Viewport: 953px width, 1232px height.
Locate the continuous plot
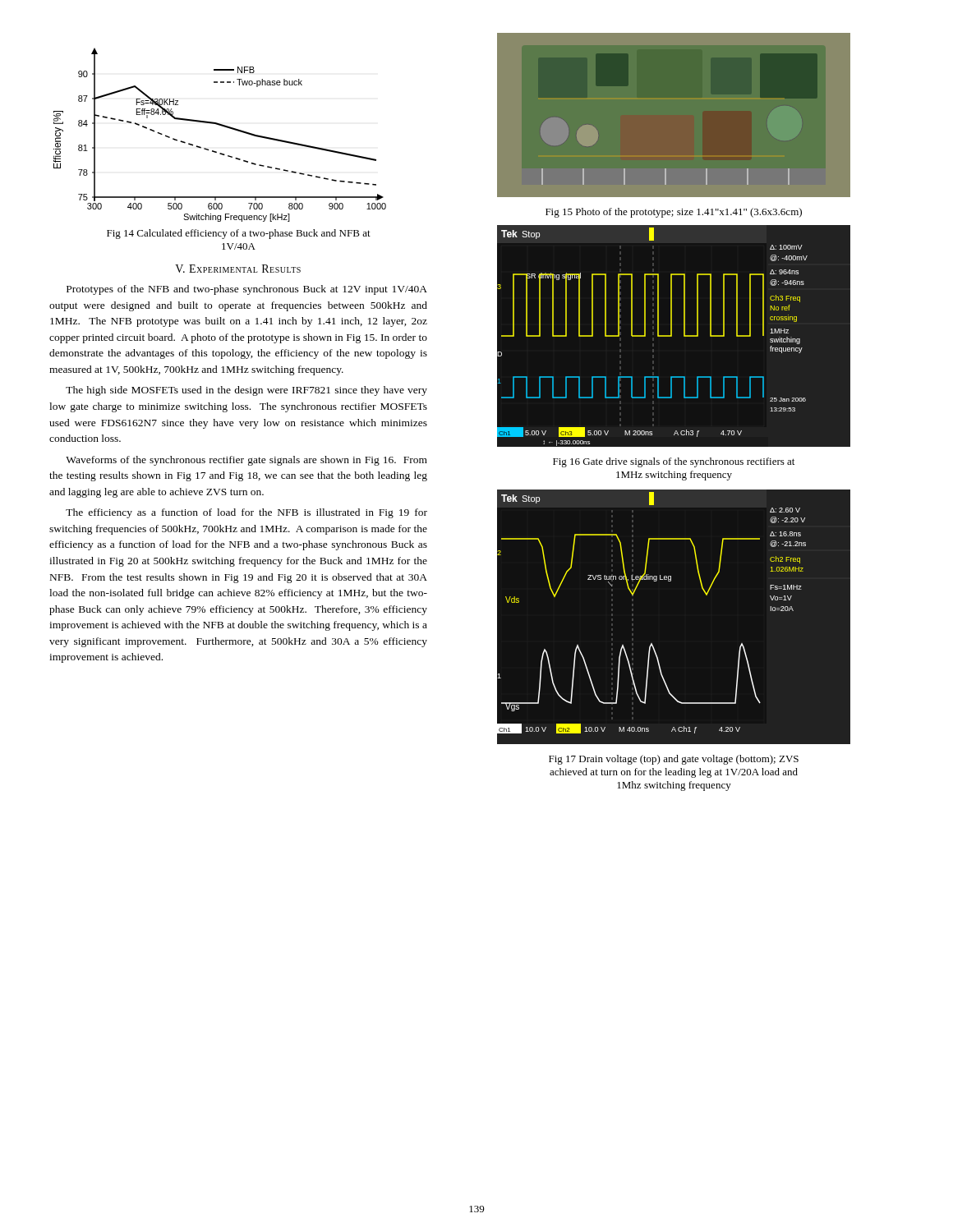(x=238, y=127)
